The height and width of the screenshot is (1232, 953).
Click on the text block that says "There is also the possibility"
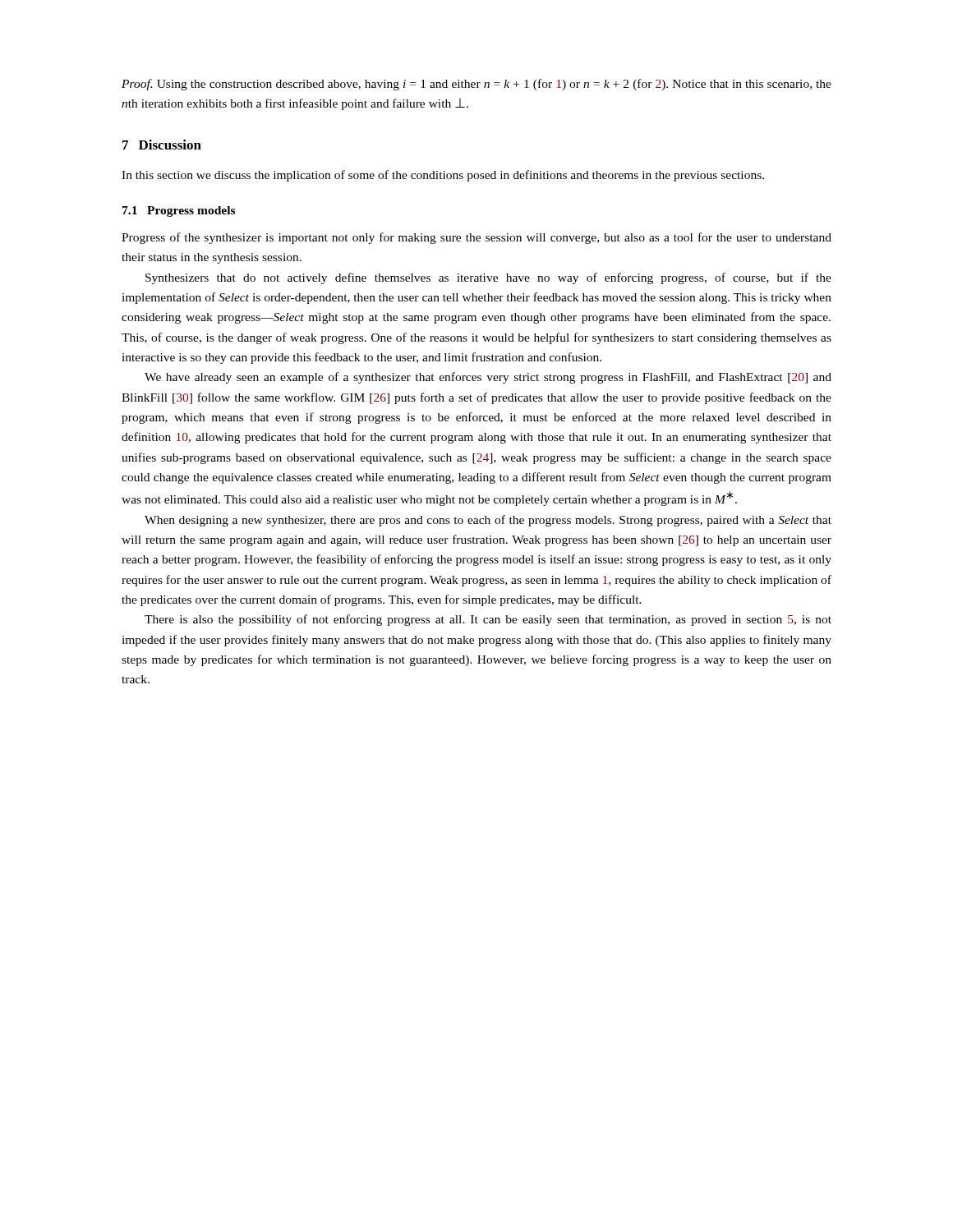(476, 649)
